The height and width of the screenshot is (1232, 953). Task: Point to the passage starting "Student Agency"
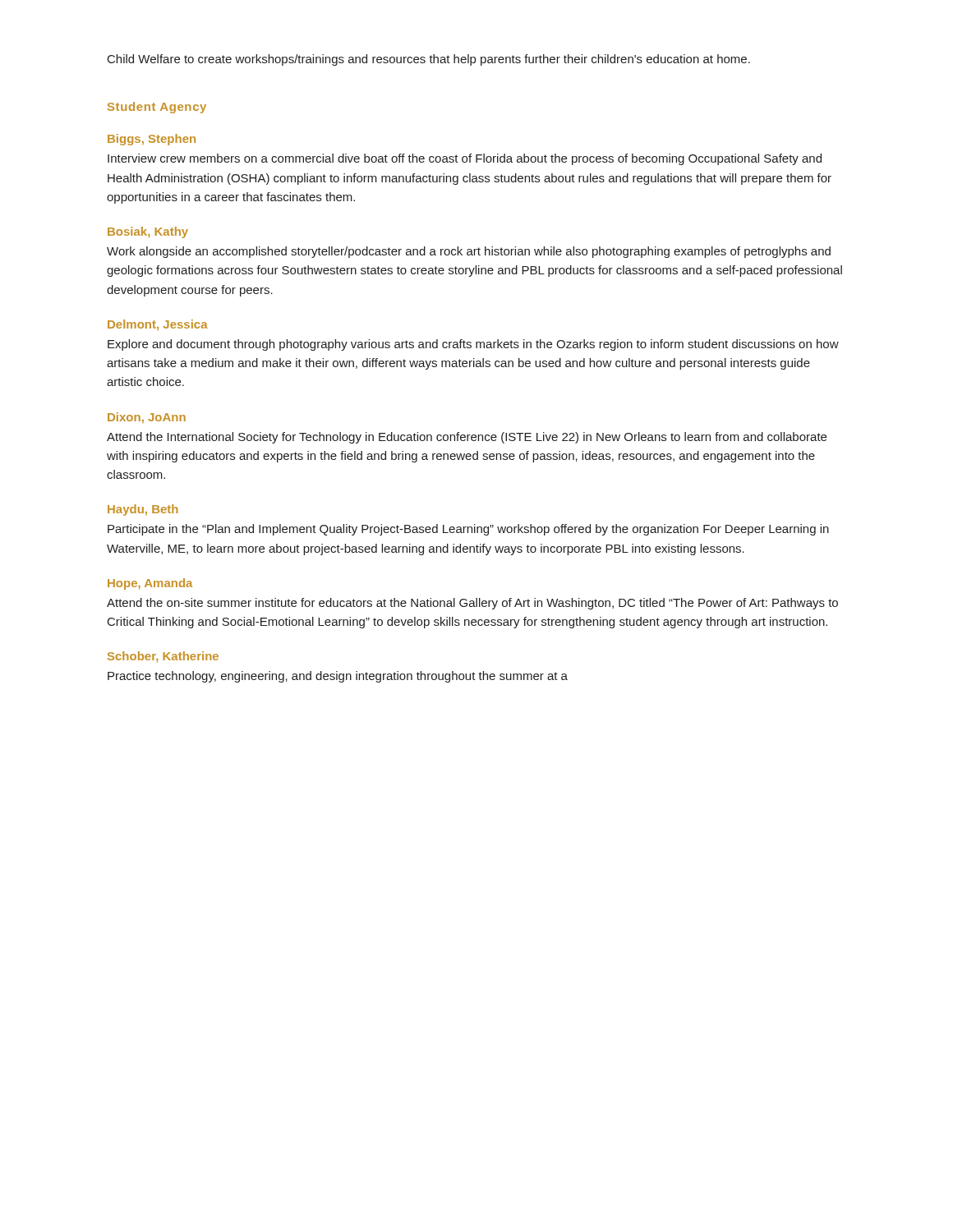pos(157,107)
